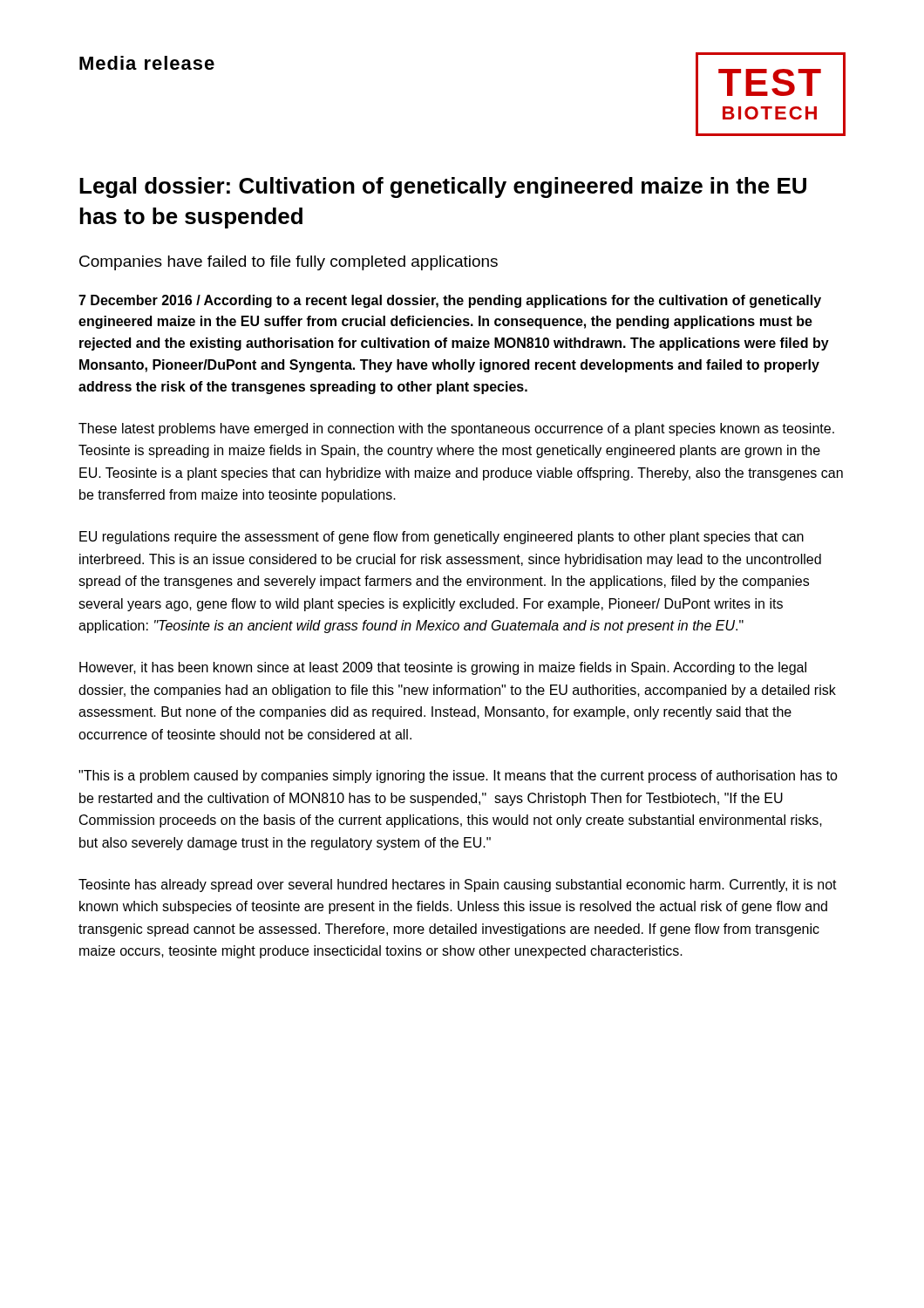Select the block starting "Teosinte has already spread"

457,918
